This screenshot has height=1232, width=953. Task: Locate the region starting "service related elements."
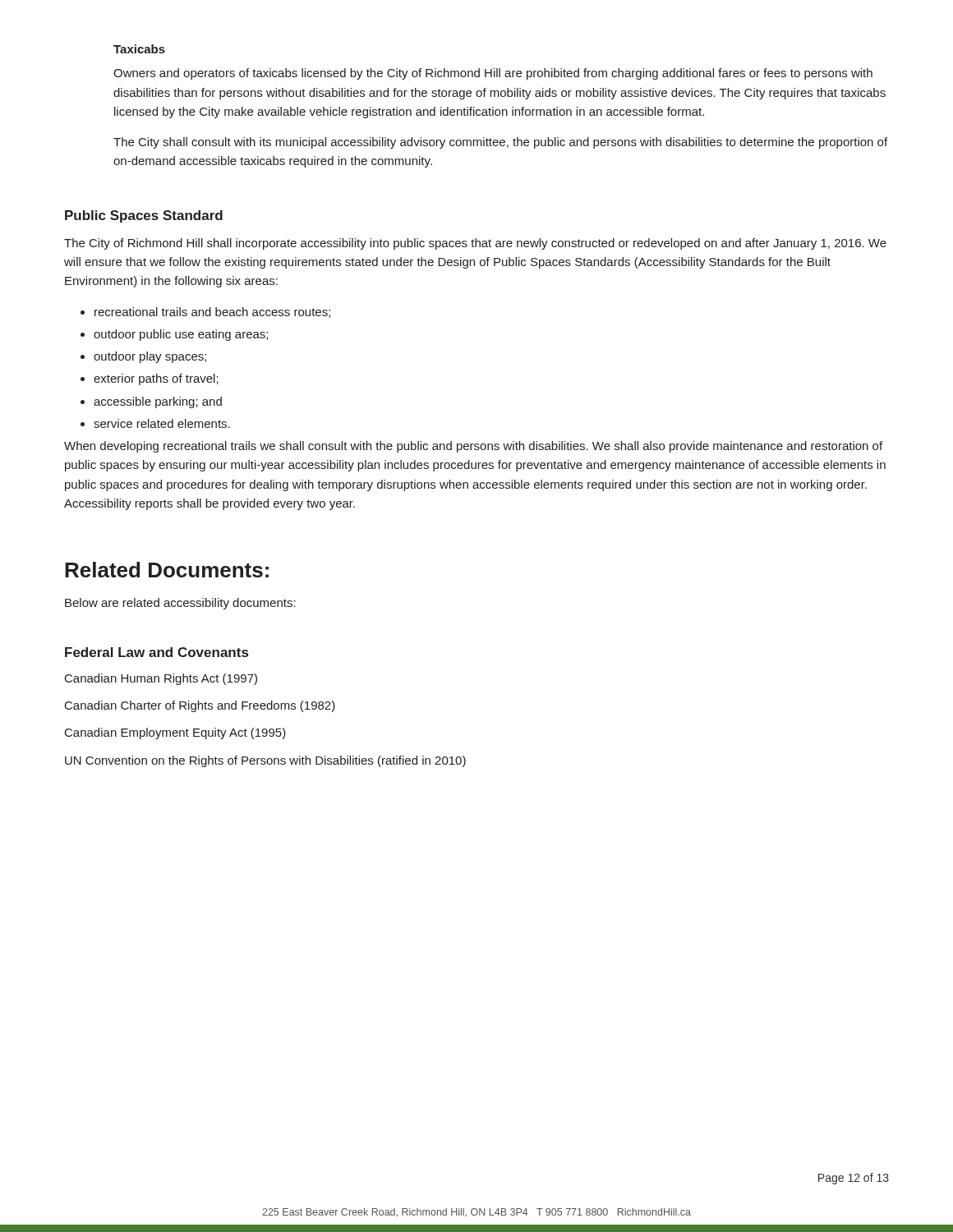(x=155, y=423)
